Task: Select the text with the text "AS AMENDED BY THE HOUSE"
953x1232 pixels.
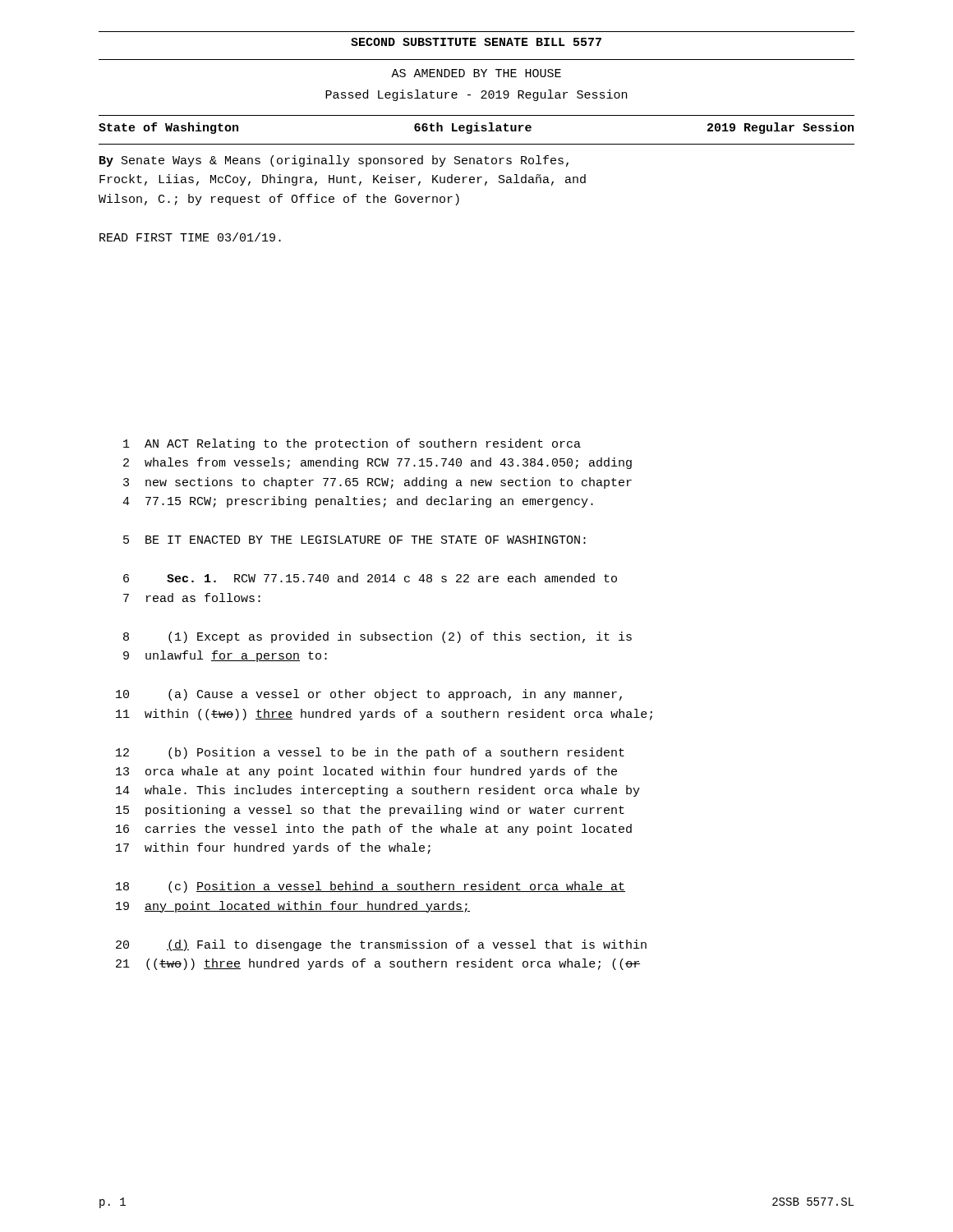Action: 476,74
